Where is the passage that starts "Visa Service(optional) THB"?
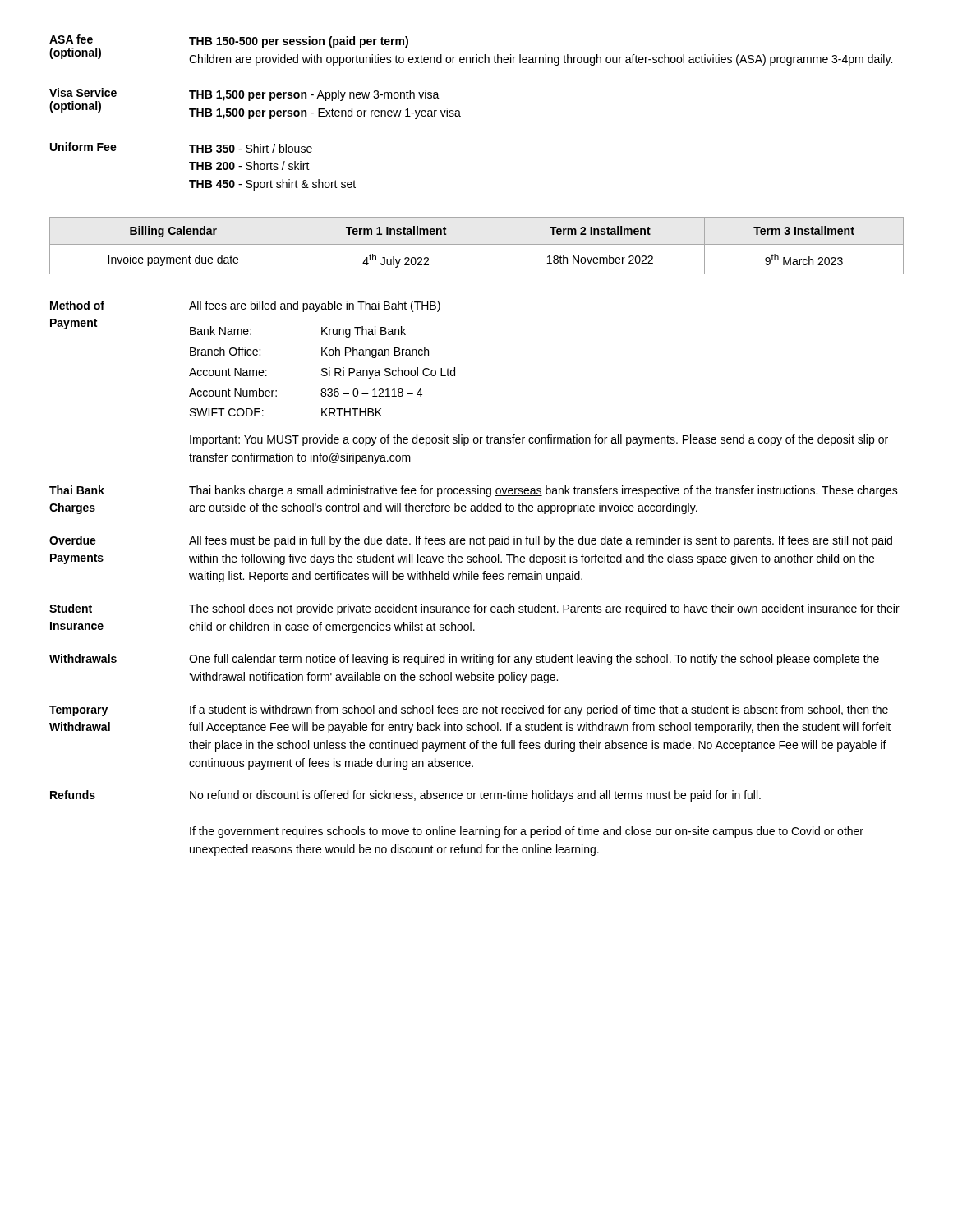Image resolution: width=953 pixels, height=1232 pixels. coord(476,104)
